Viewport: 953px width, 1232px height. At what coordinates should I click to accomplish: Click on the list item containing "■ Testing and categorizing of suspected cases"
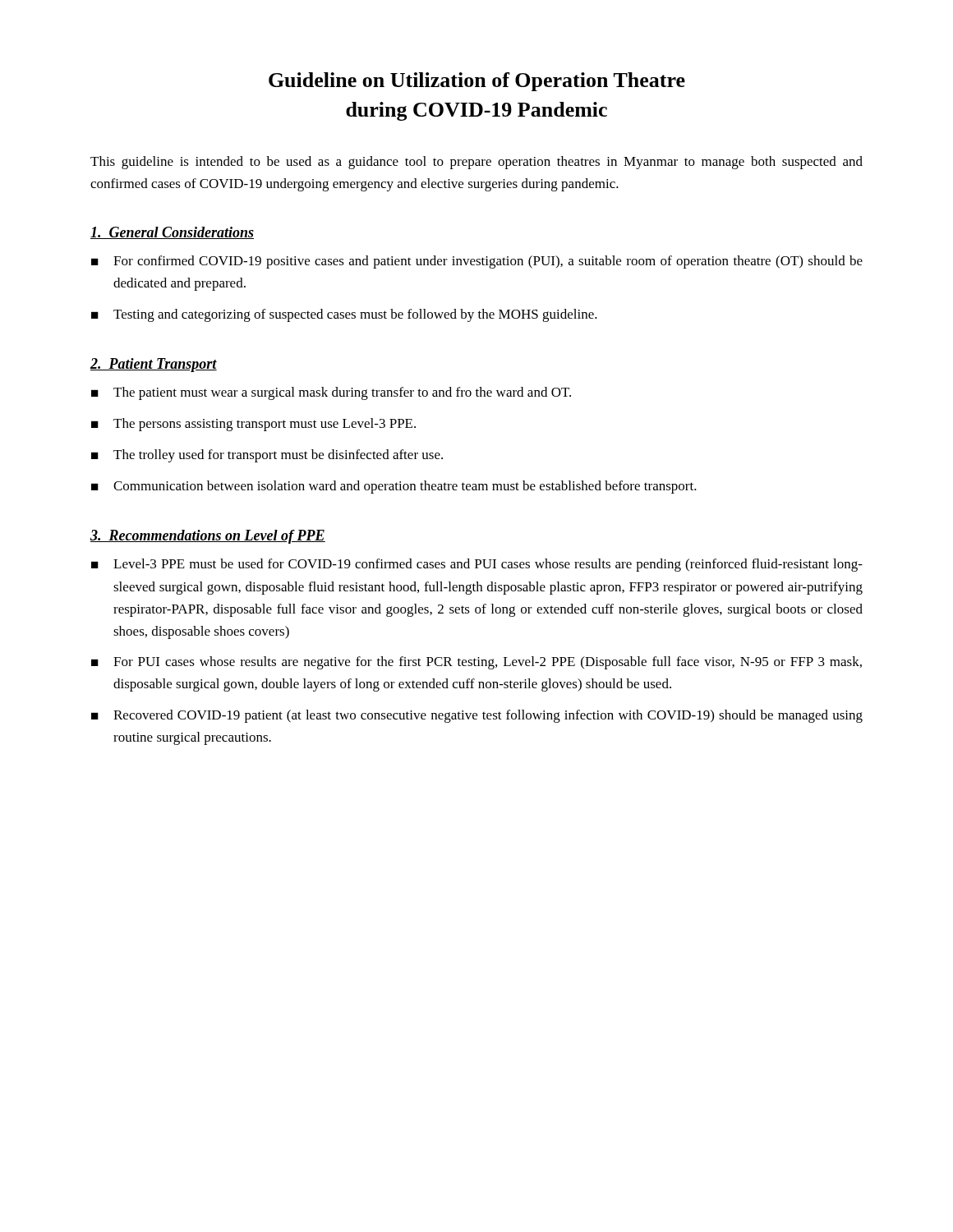coord(476,314)
